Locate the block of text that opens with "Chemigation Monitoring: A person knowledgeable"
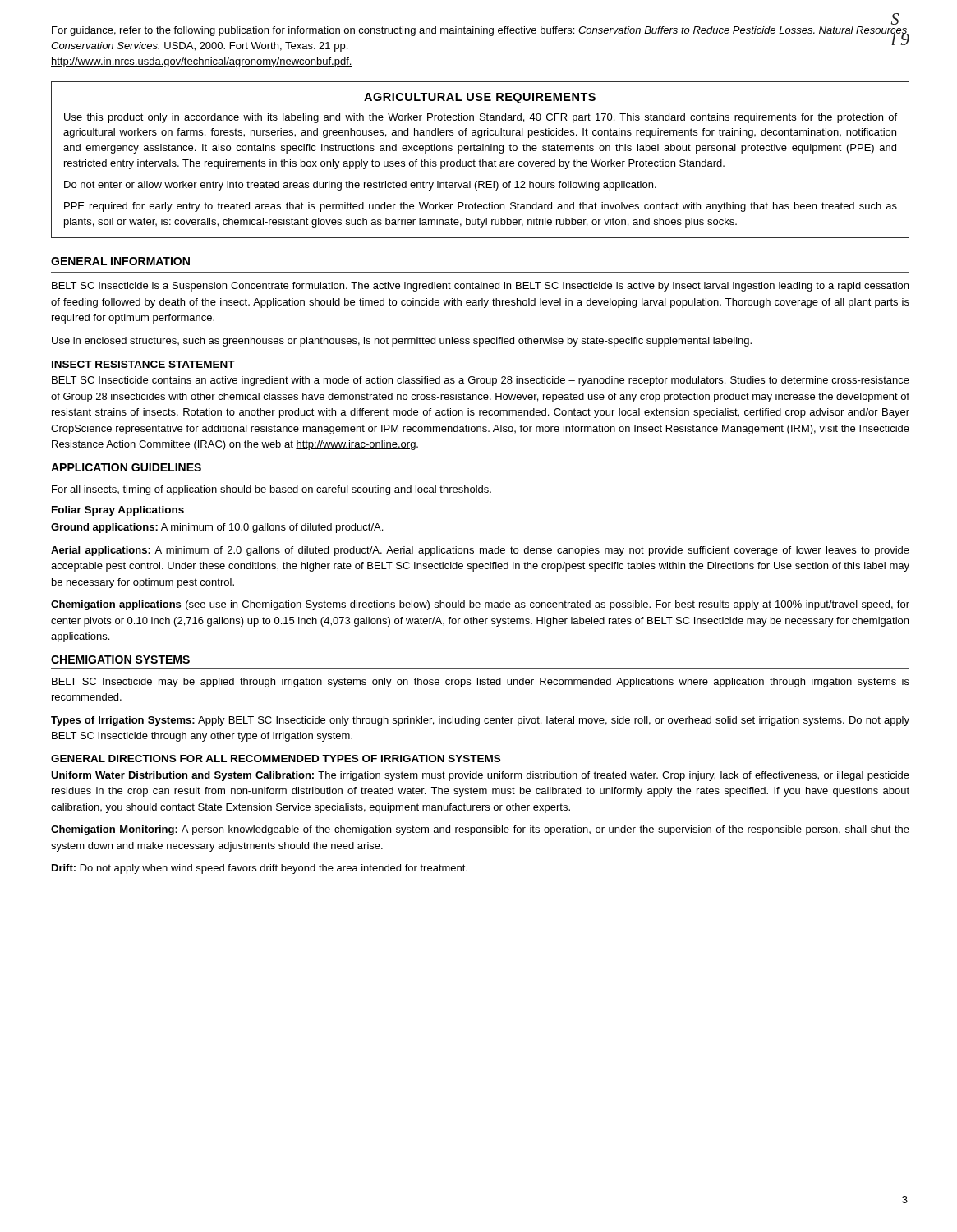Viewport: 957px width, 1232px height. tap(480, 838)
